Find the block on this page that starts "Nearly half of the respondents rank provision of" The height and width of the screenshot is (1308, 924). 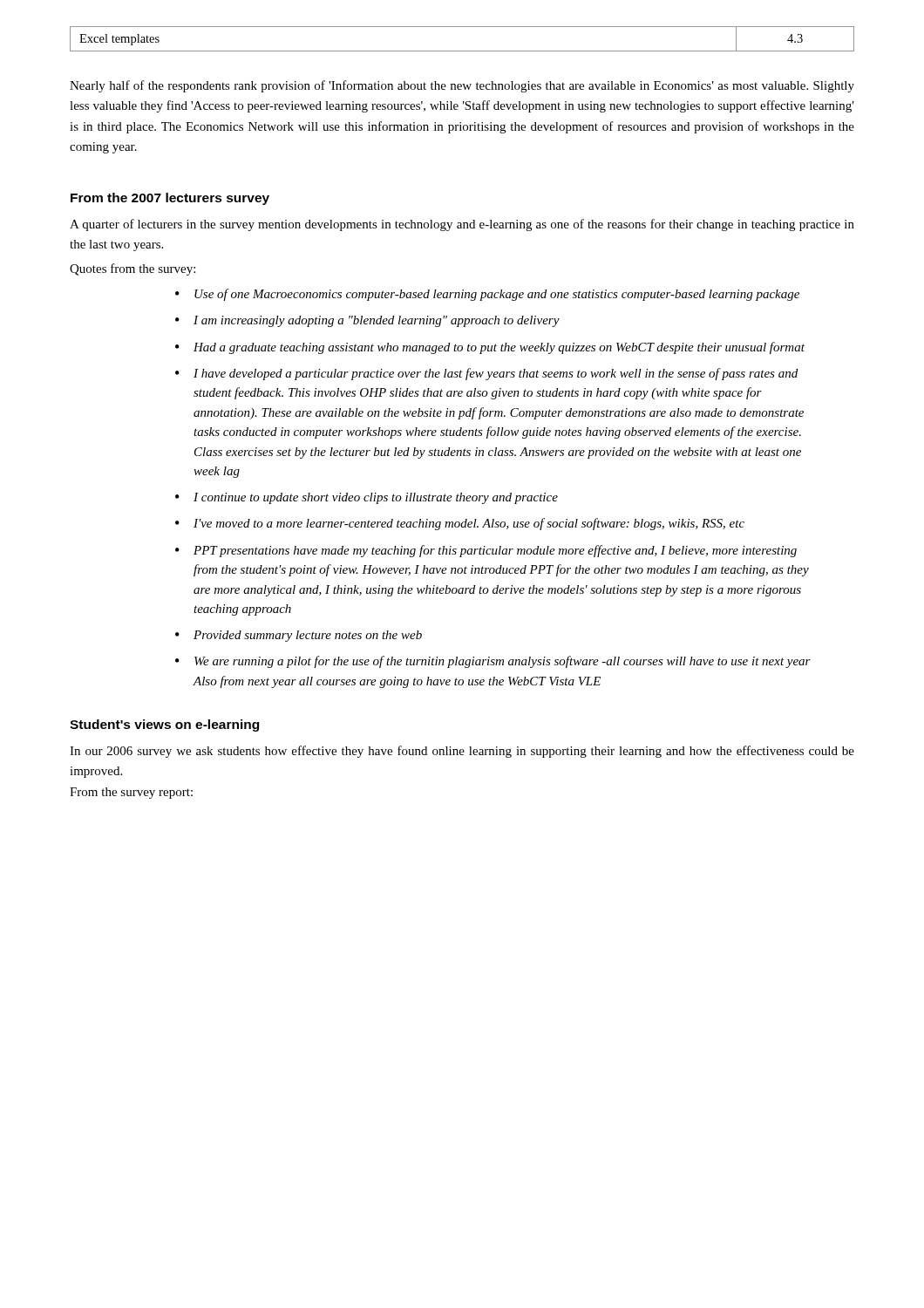[462, 116]
